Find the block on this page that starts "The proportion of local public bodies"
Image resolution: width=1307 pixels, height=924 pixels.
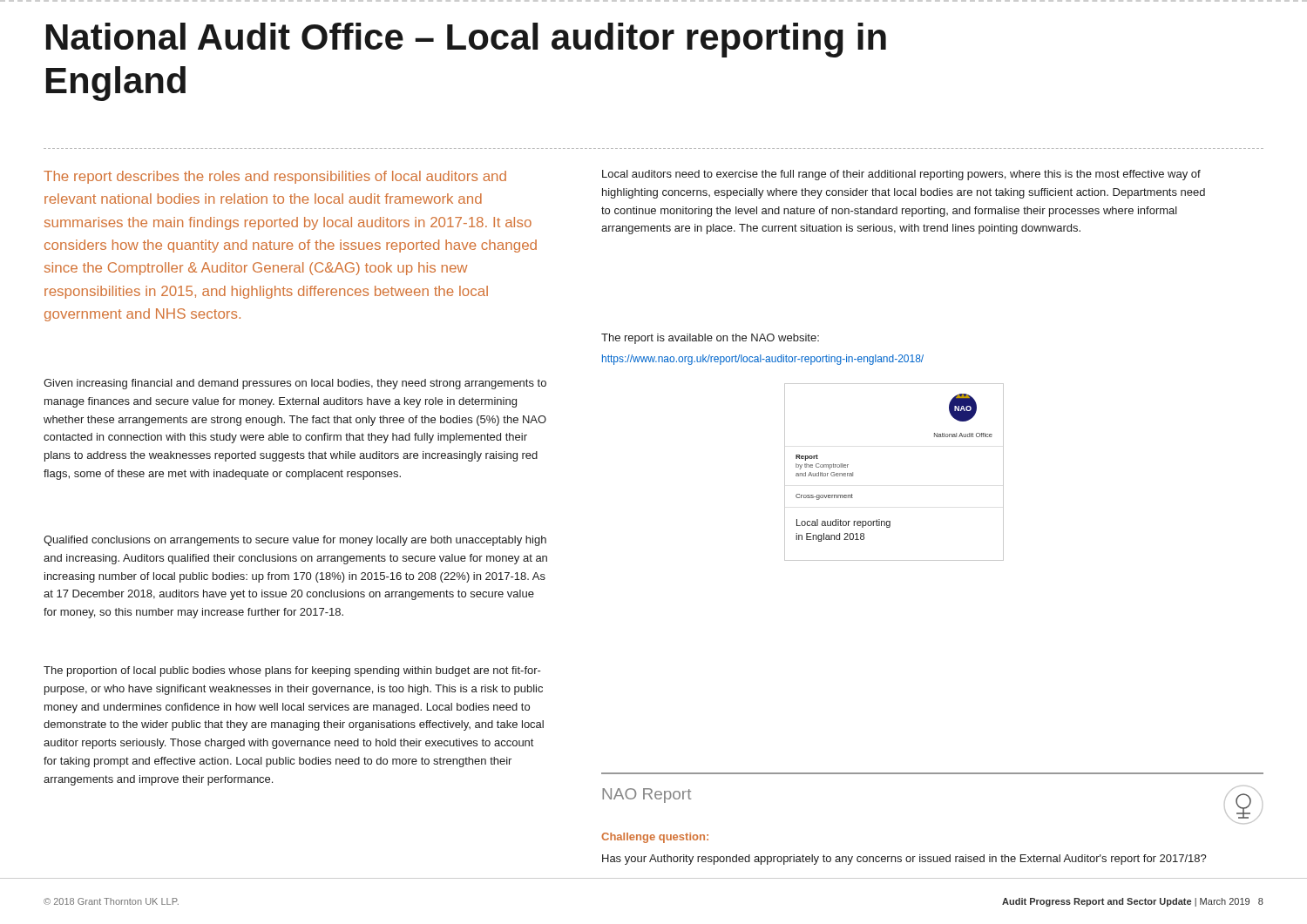pos(296,725)
